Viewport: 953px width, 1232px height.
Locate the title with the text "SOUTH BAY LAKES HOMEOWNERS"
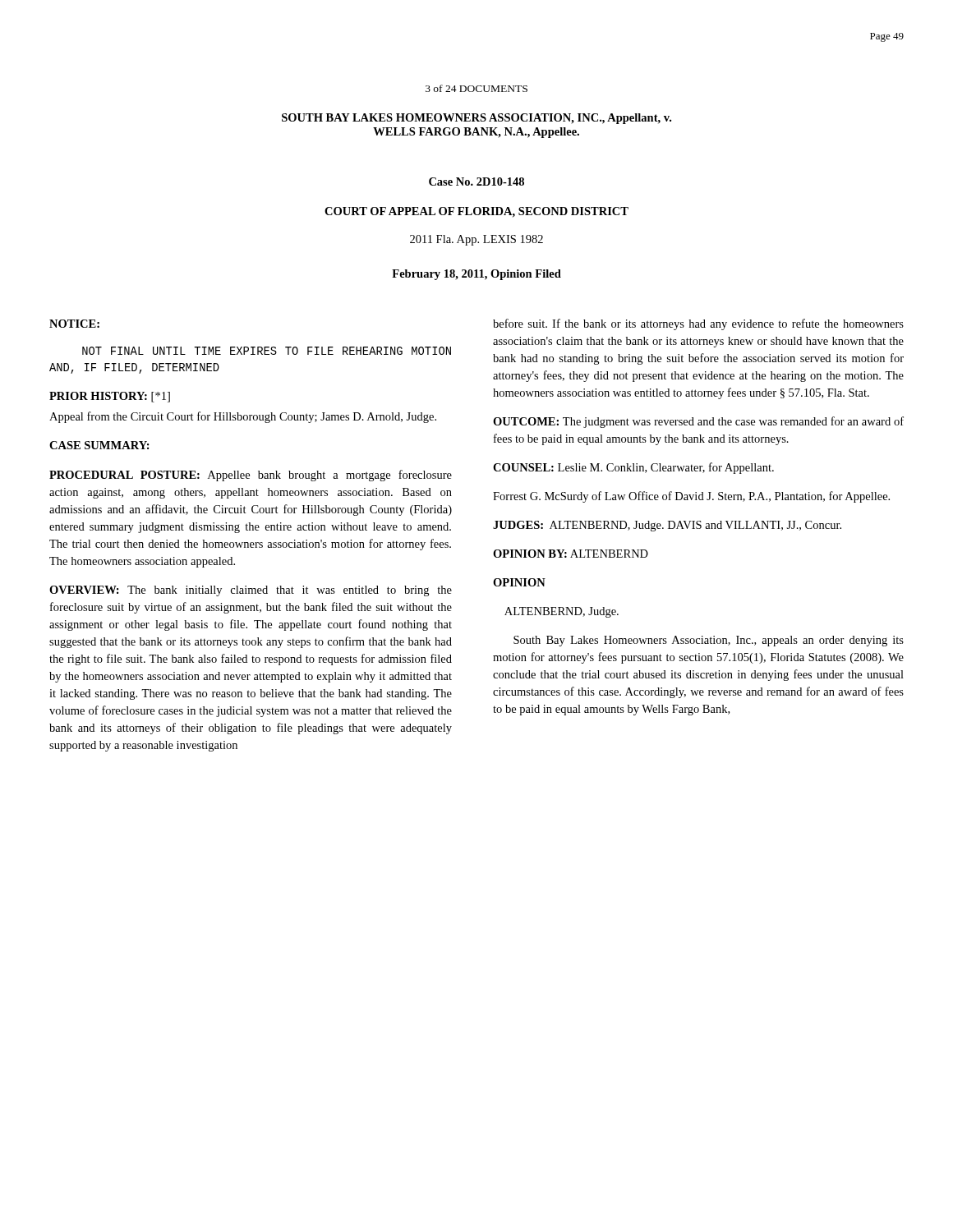(x=476, y=125)
